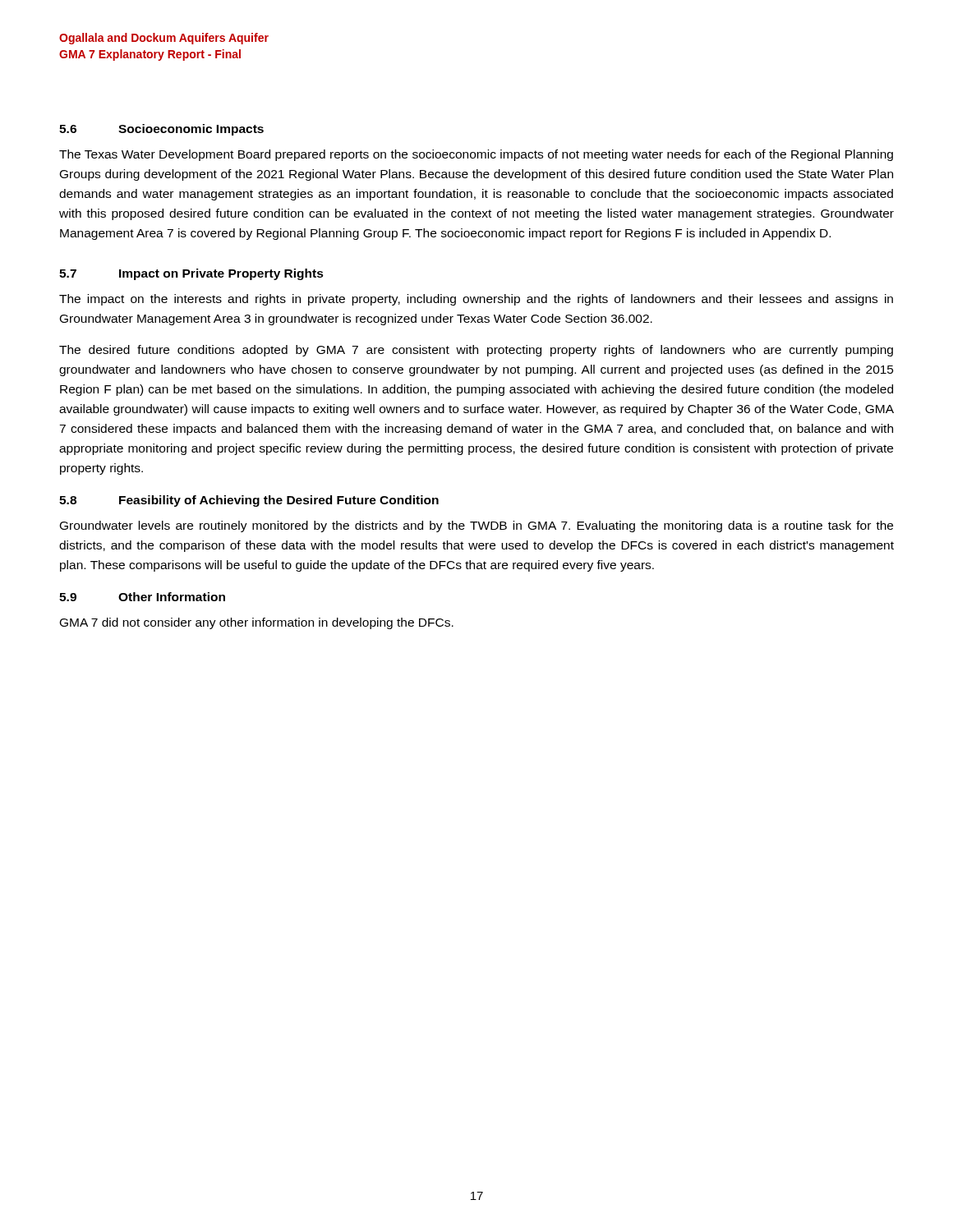Find "5.9 Other Information" on this page
The width and height of the screenshot is (953, 1232).
143,597
